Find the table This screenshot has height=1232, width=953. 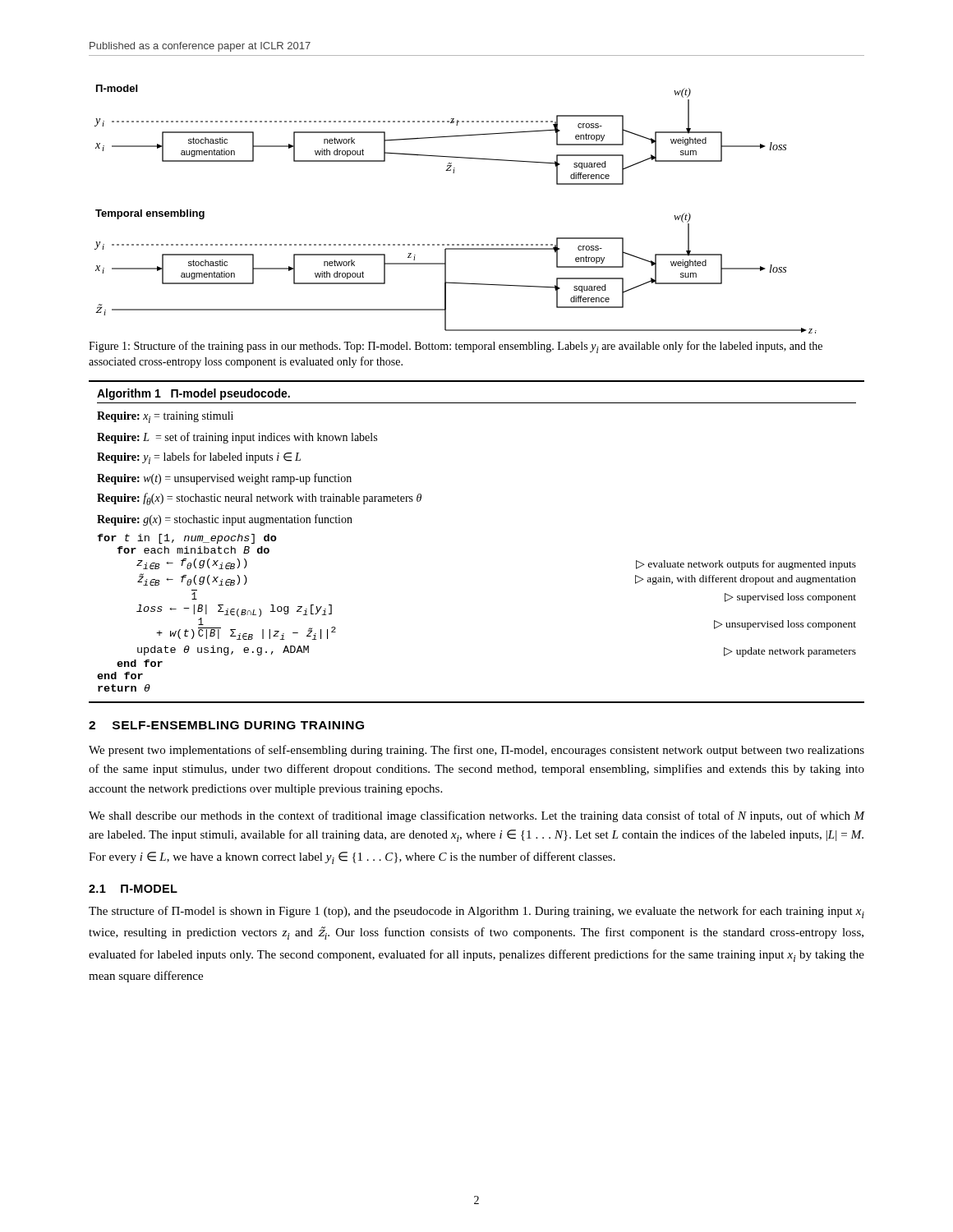click(476, 542)
